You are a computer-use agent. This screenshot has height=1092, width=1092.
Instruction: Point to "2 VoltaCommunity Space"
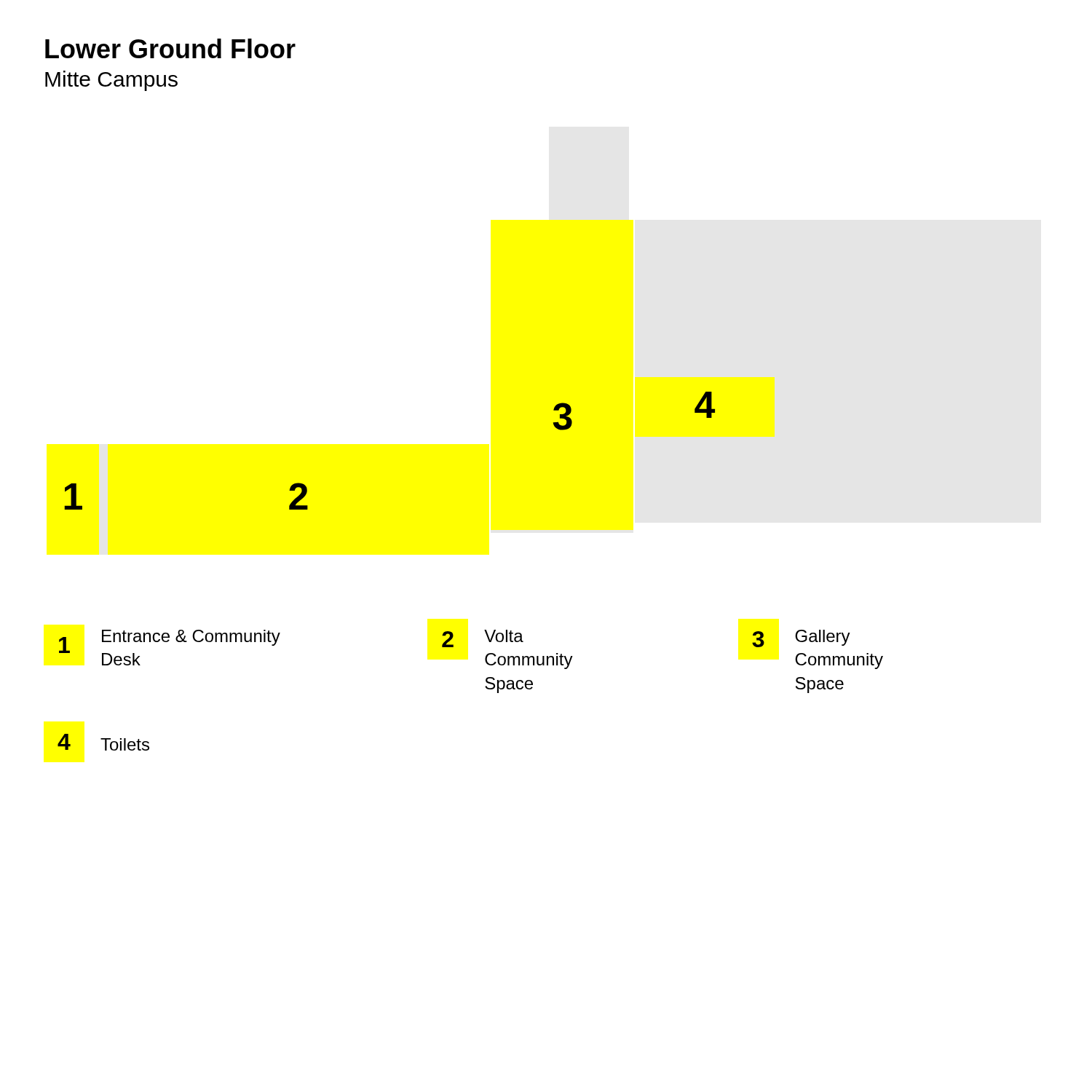pyautogui.click(x=517, y=657)
